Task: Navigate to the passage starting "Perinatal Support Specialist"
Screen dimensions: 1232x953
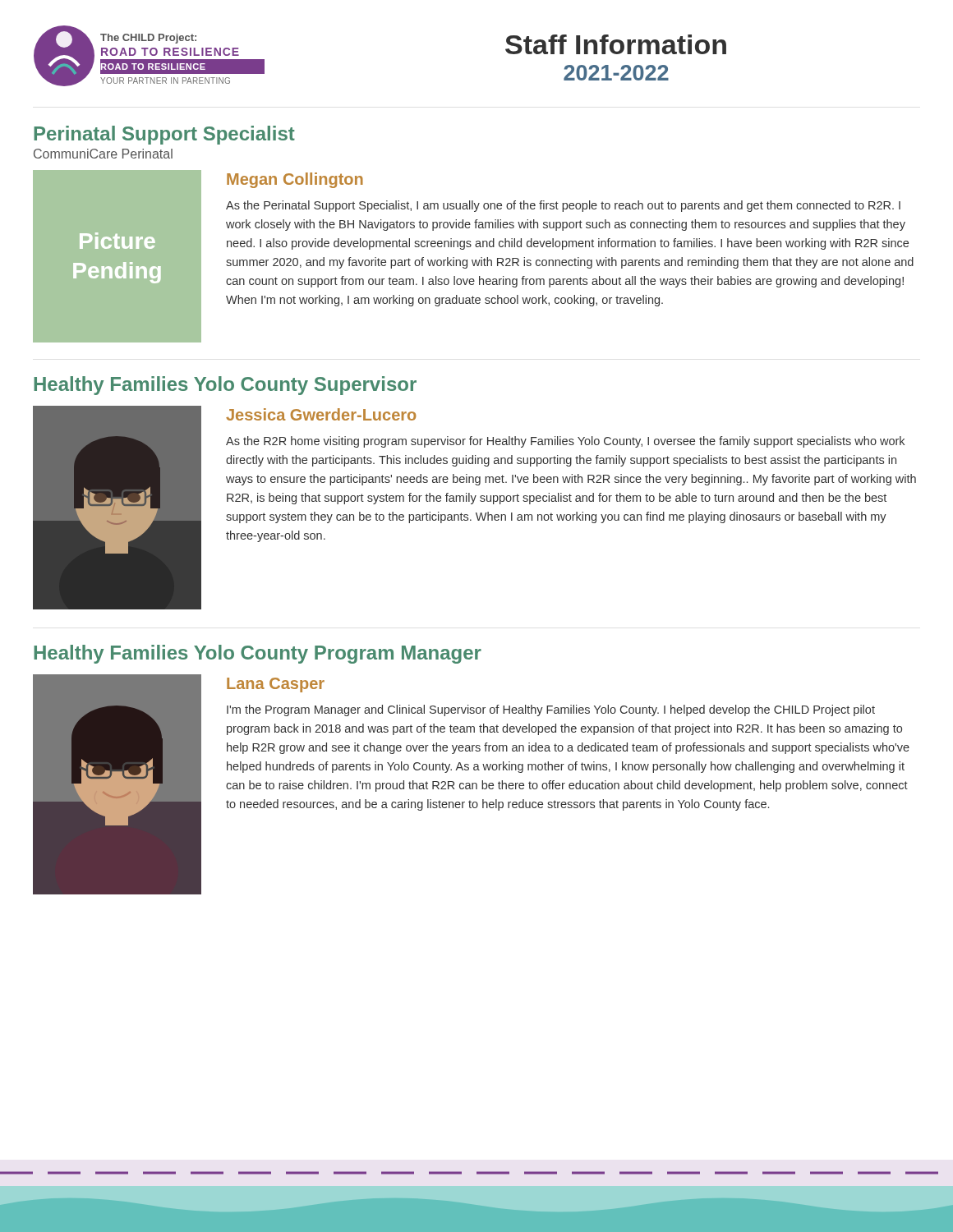Action: click(x=164, y=133)
